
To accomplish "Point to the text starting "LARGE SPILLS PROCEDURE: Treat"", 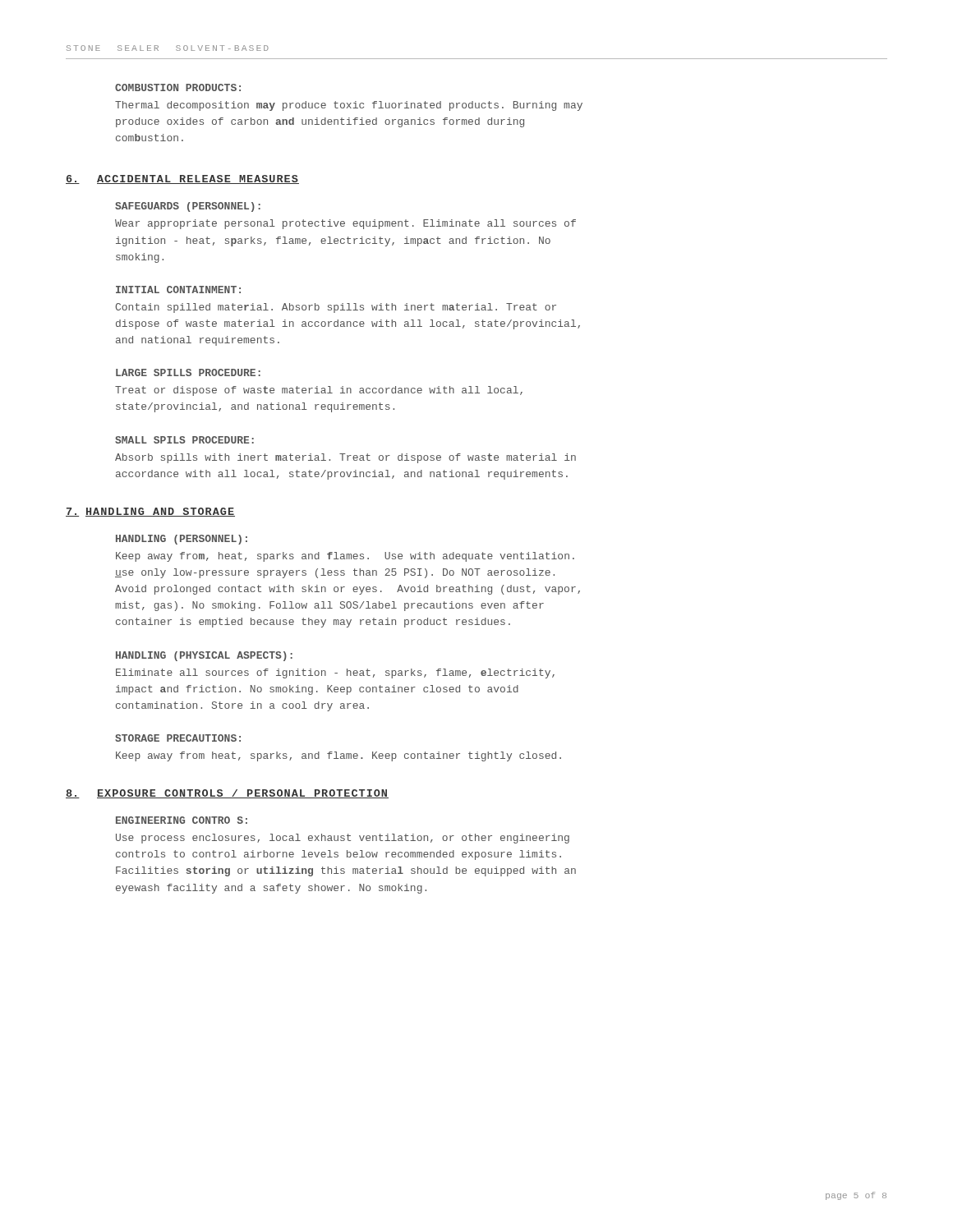I will pos(501,392).
